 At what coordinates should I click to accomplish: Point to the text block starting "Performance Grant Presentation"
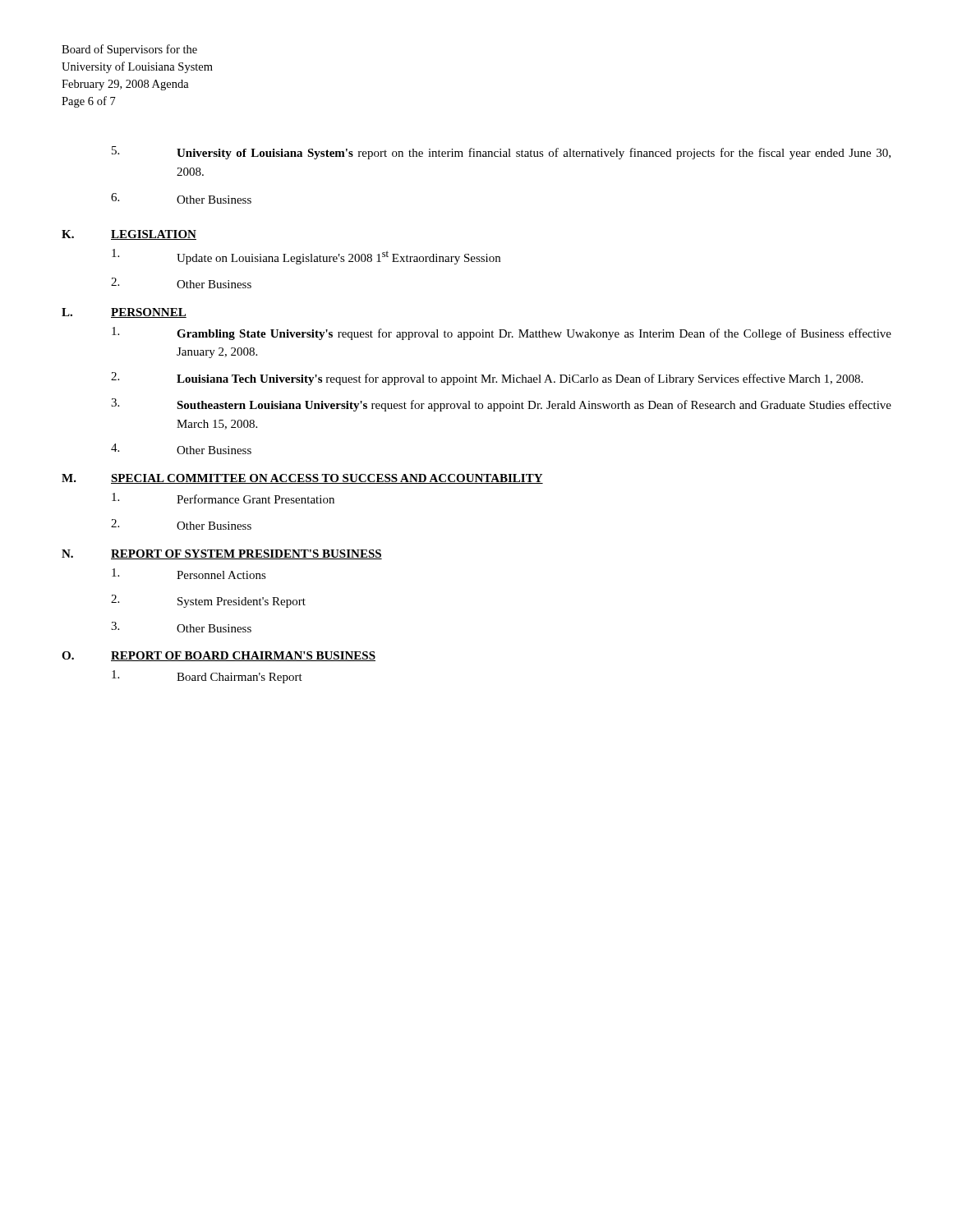point(223,498)
